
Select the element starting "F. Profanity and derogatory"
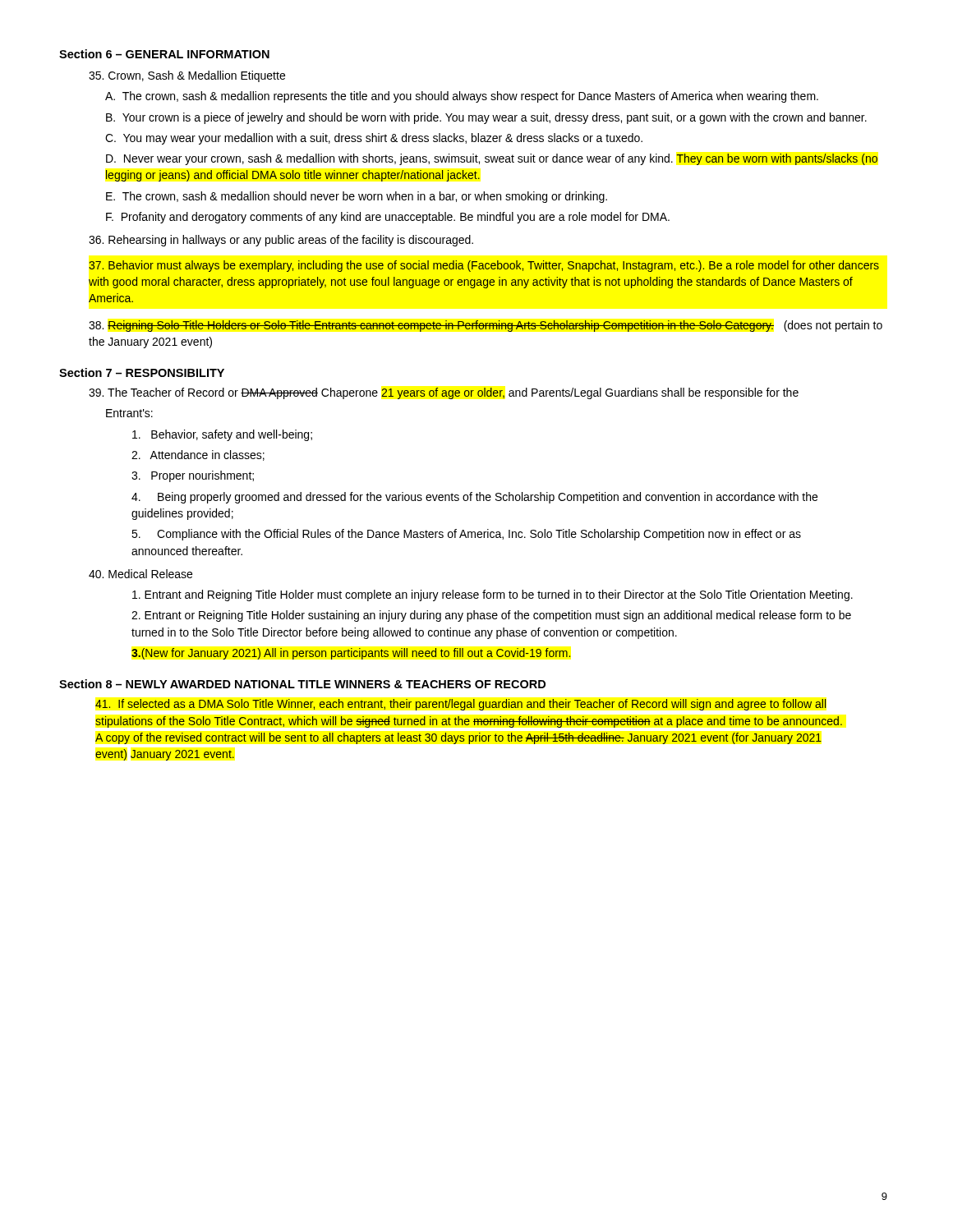(x=388, y=217)
